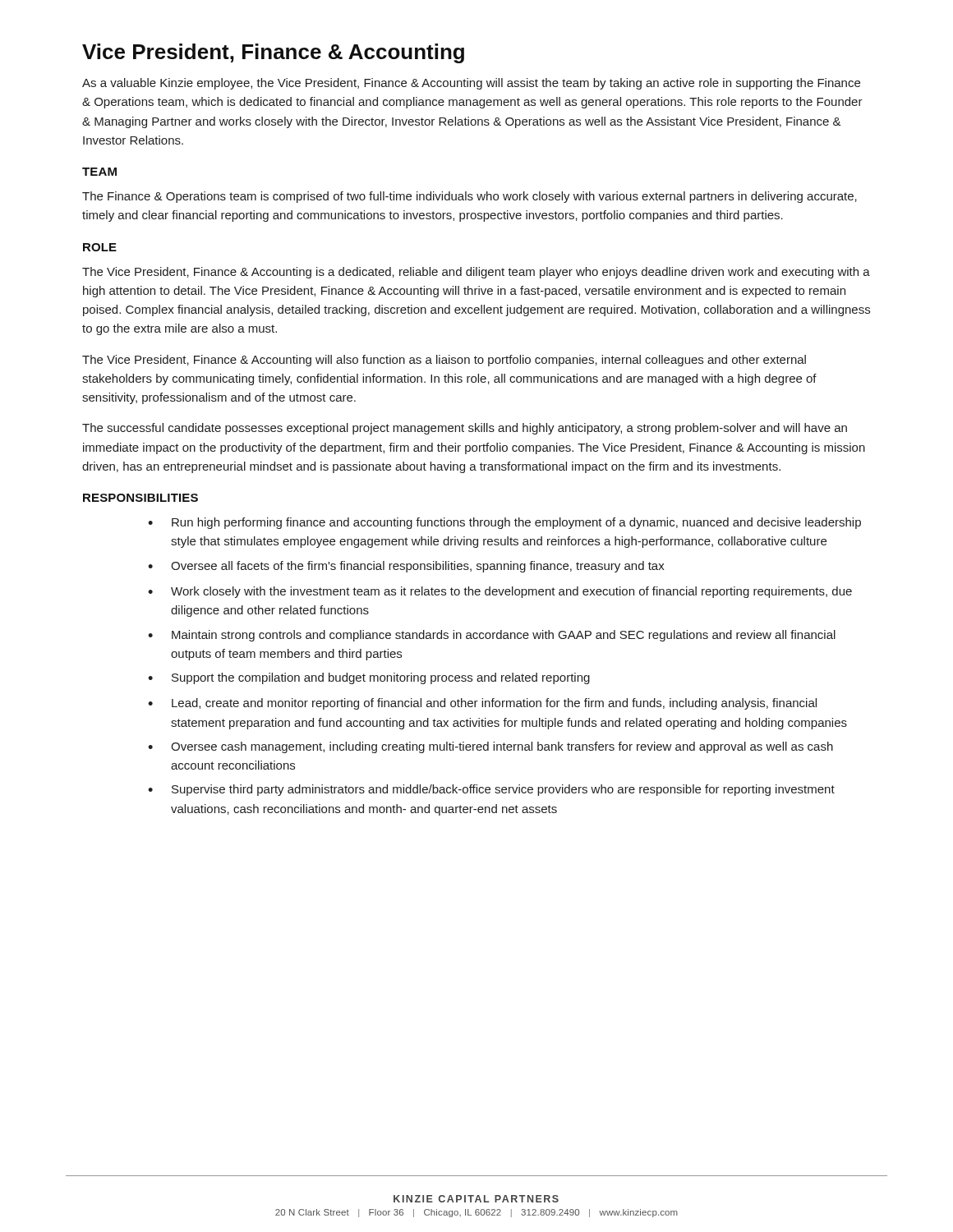This screenshot has width=953, height=1232.
Task: Locate the element starting "The successful candidate possesses exceptional"
Action: click(x=474, y=447)
